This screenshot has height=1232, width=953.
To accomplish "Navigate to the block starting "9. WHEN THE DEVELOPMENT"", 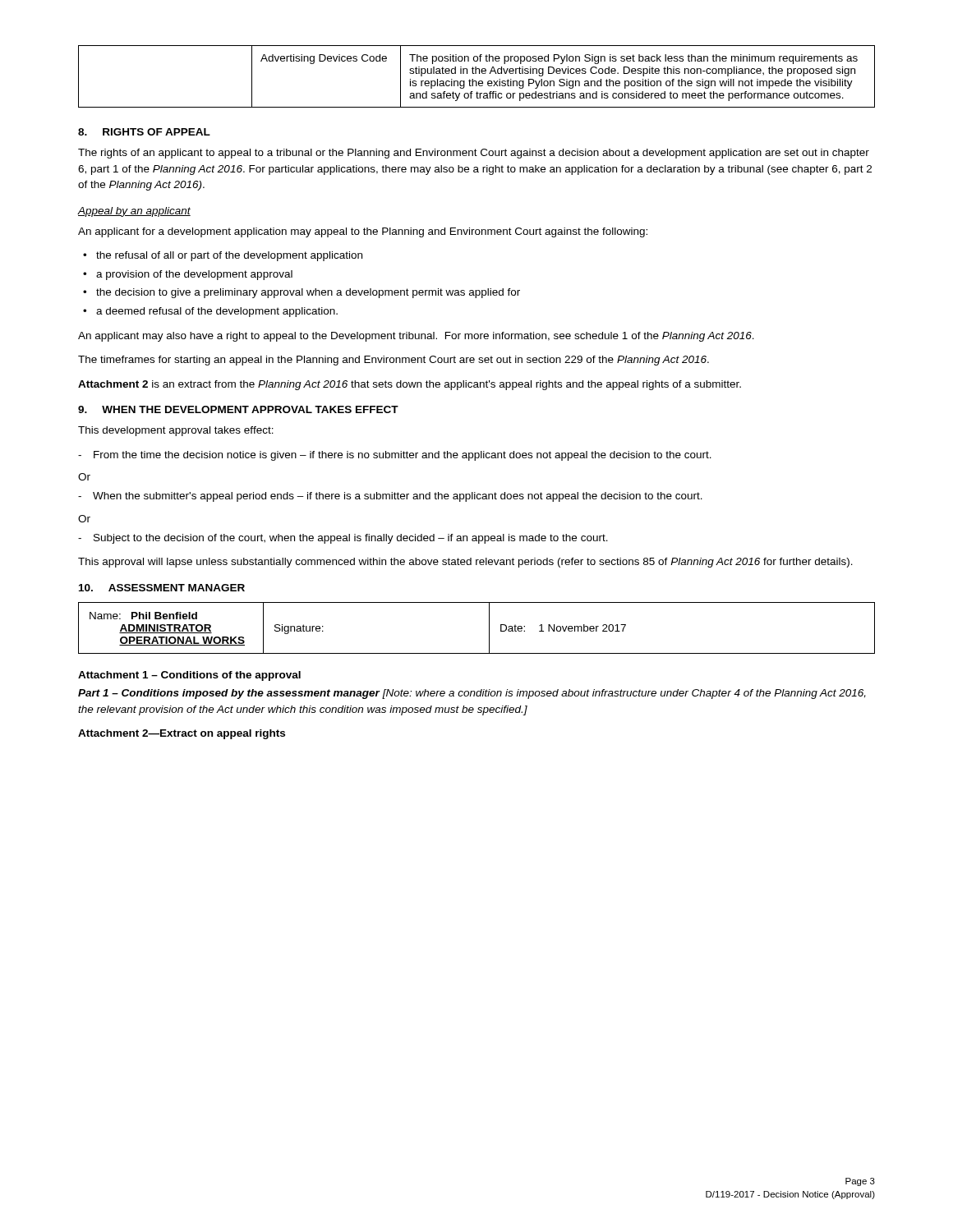I will pyautogui.click(x=238, y=410).
